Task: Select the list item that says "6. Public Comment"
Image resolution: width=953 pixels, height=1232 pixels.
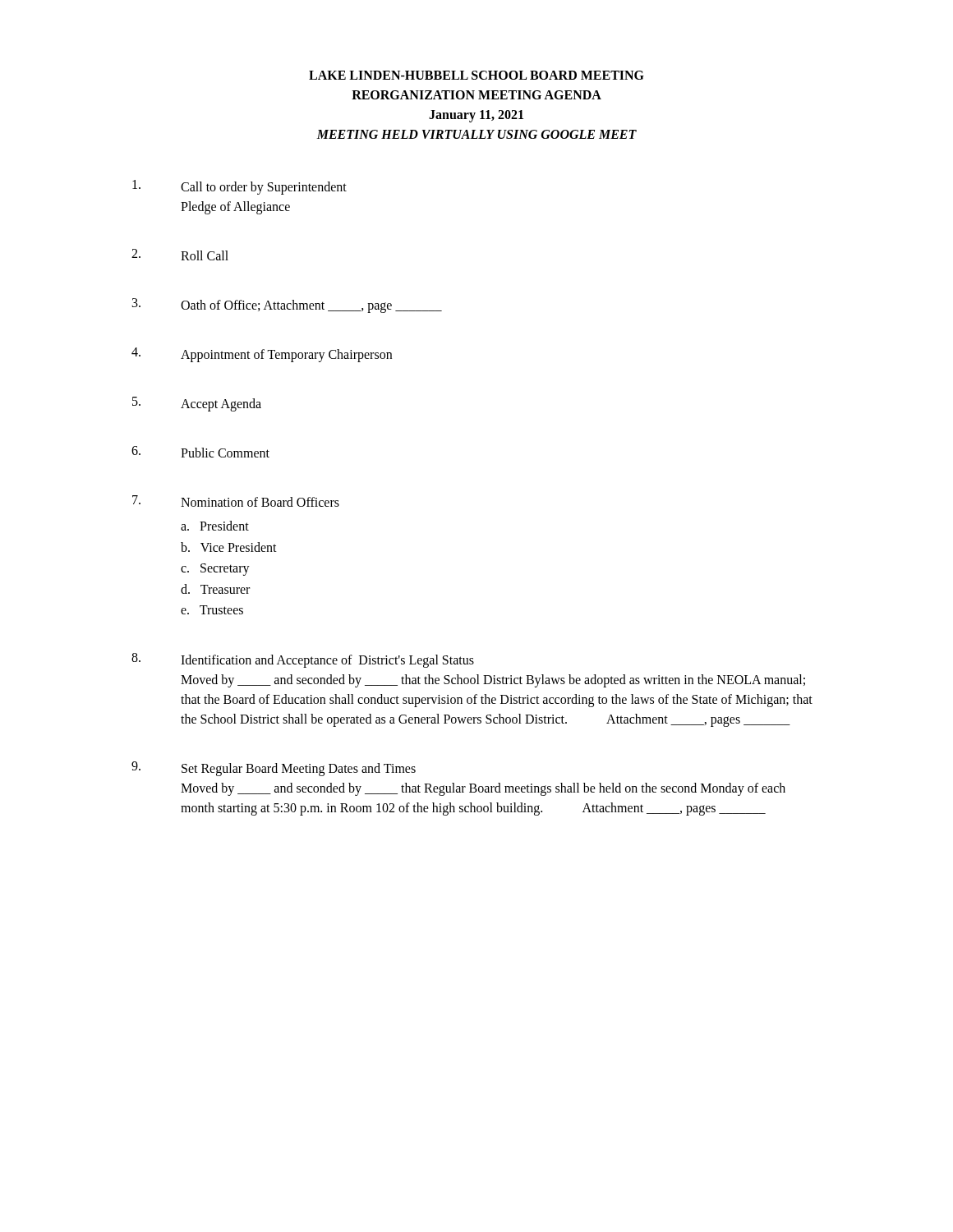Action: [x=200, y=452]
